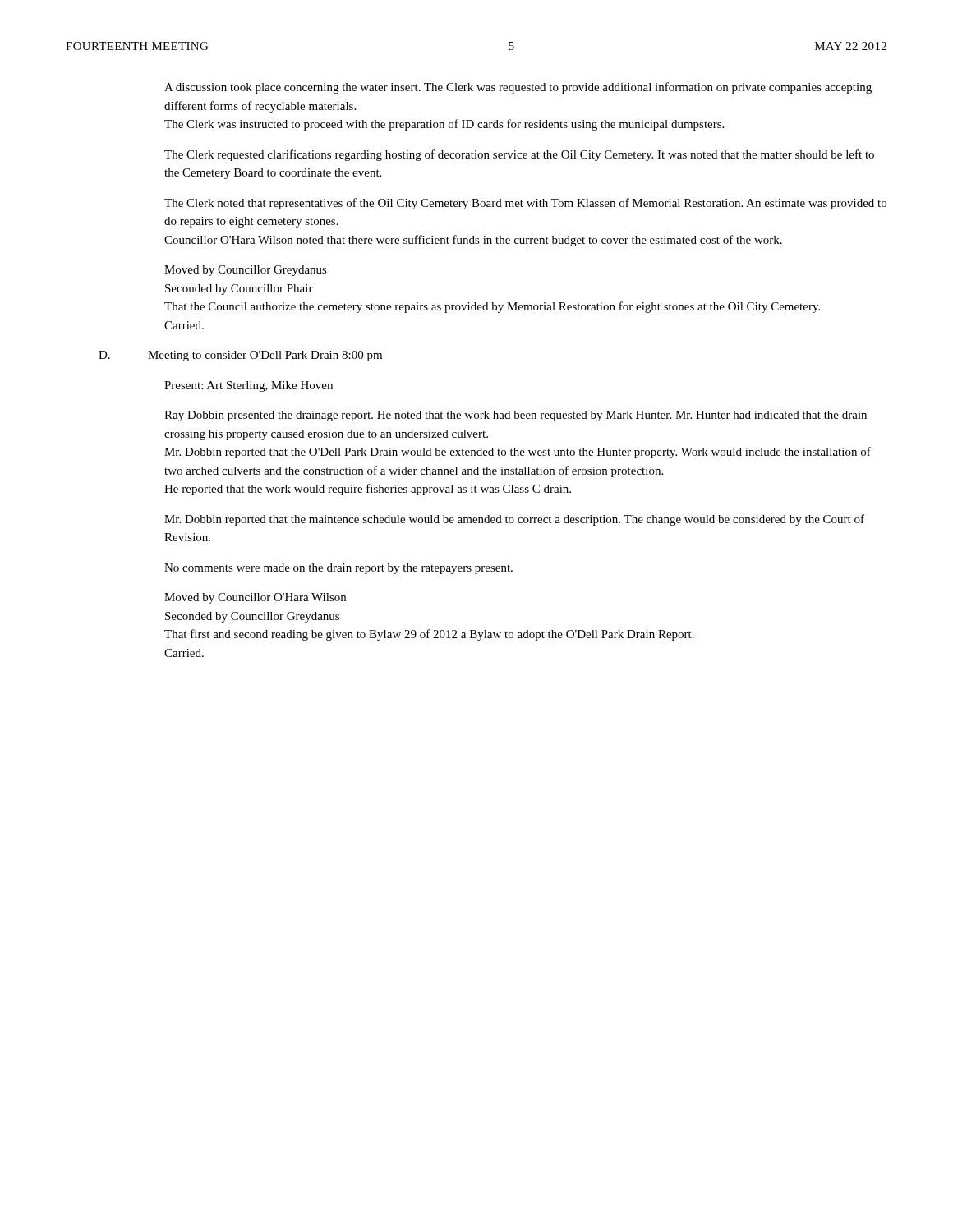953x1232 pixels.
Task: Where is the passage that starts "The Clerk requested clarifications"?
Action: click(x=519, y=163)
